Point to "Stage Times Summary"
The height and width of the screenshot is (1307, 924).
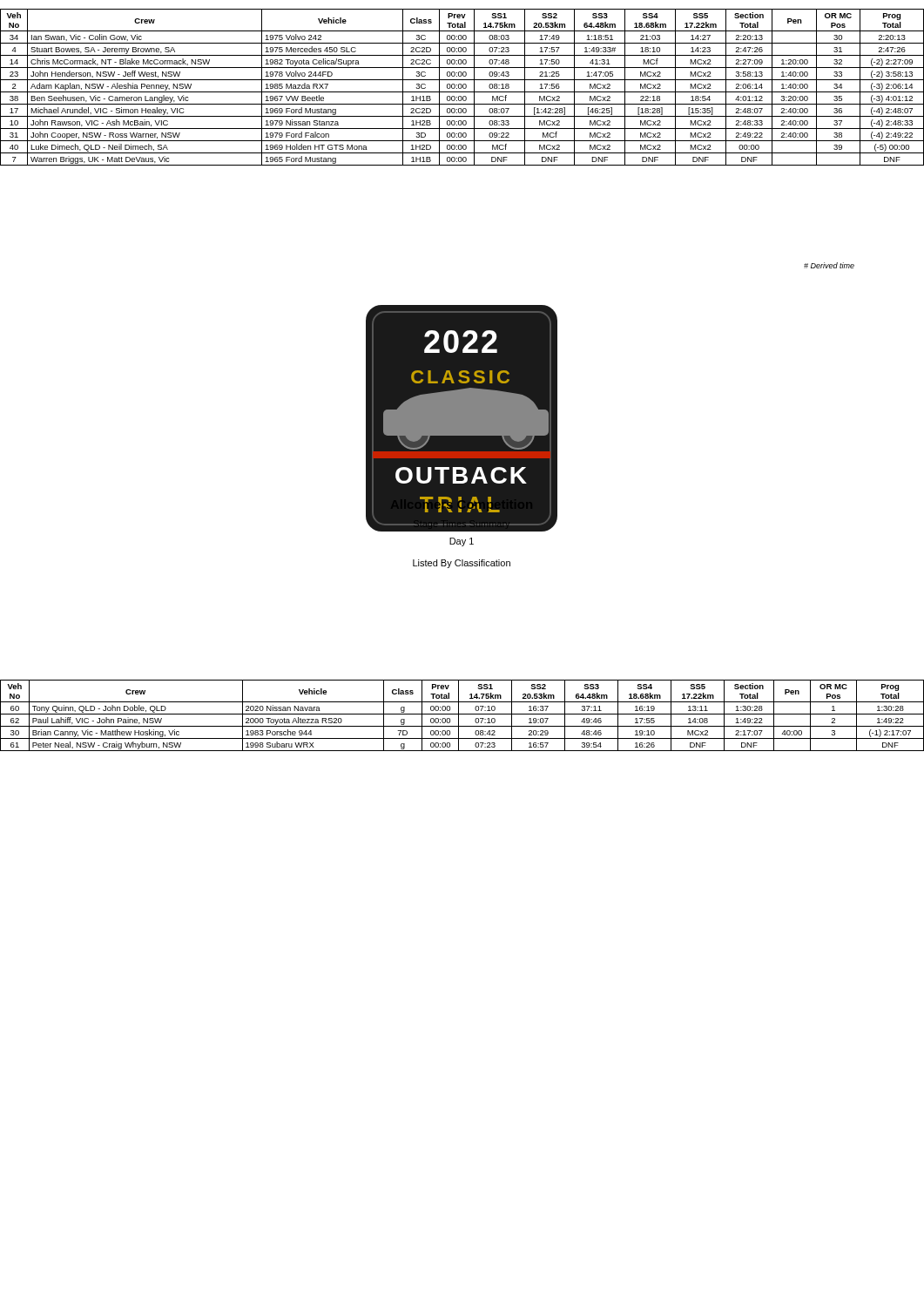coord(462,524)
